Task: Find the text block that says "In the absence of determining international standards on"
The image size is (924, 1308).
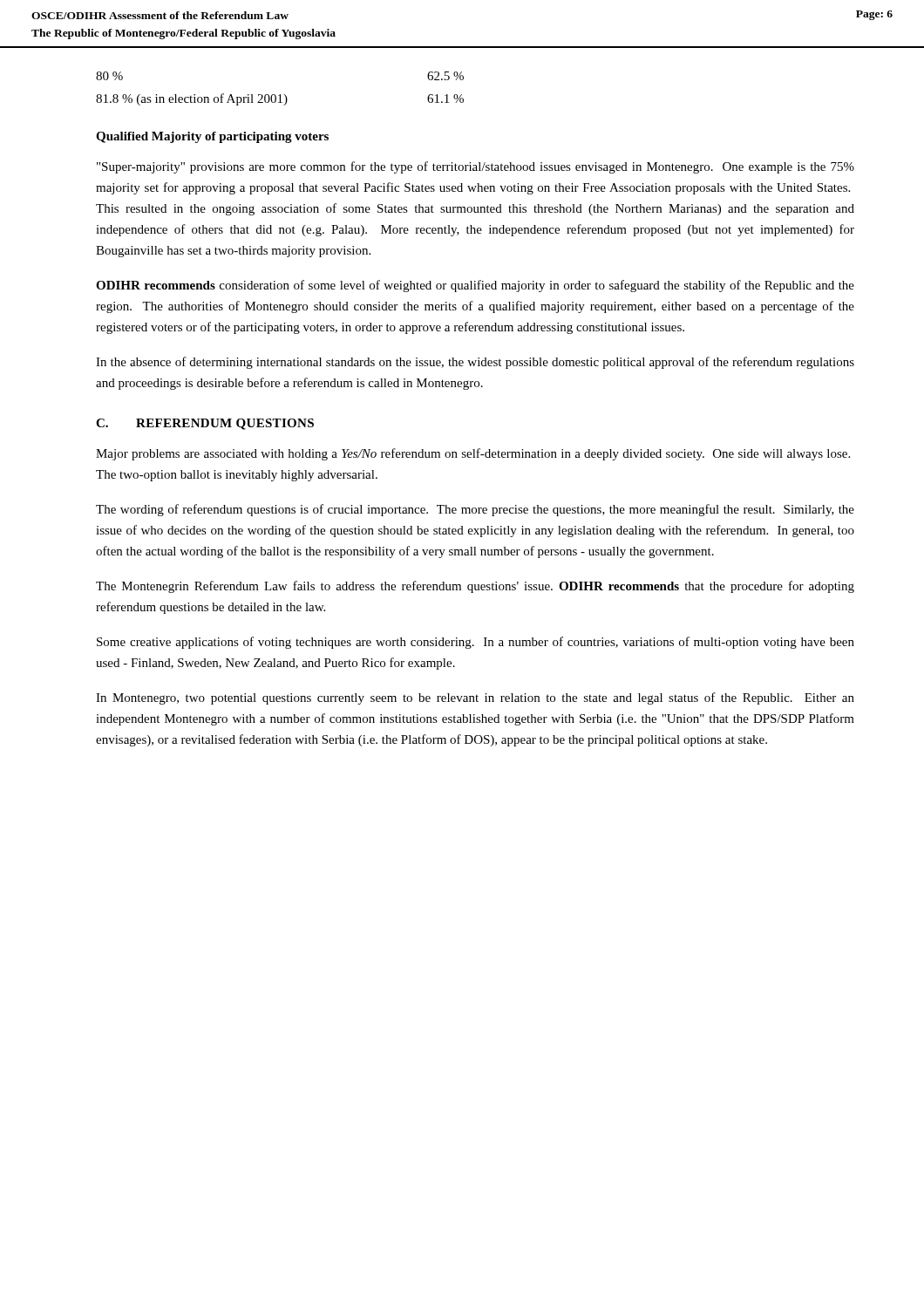Action: [x=475, y=372]
